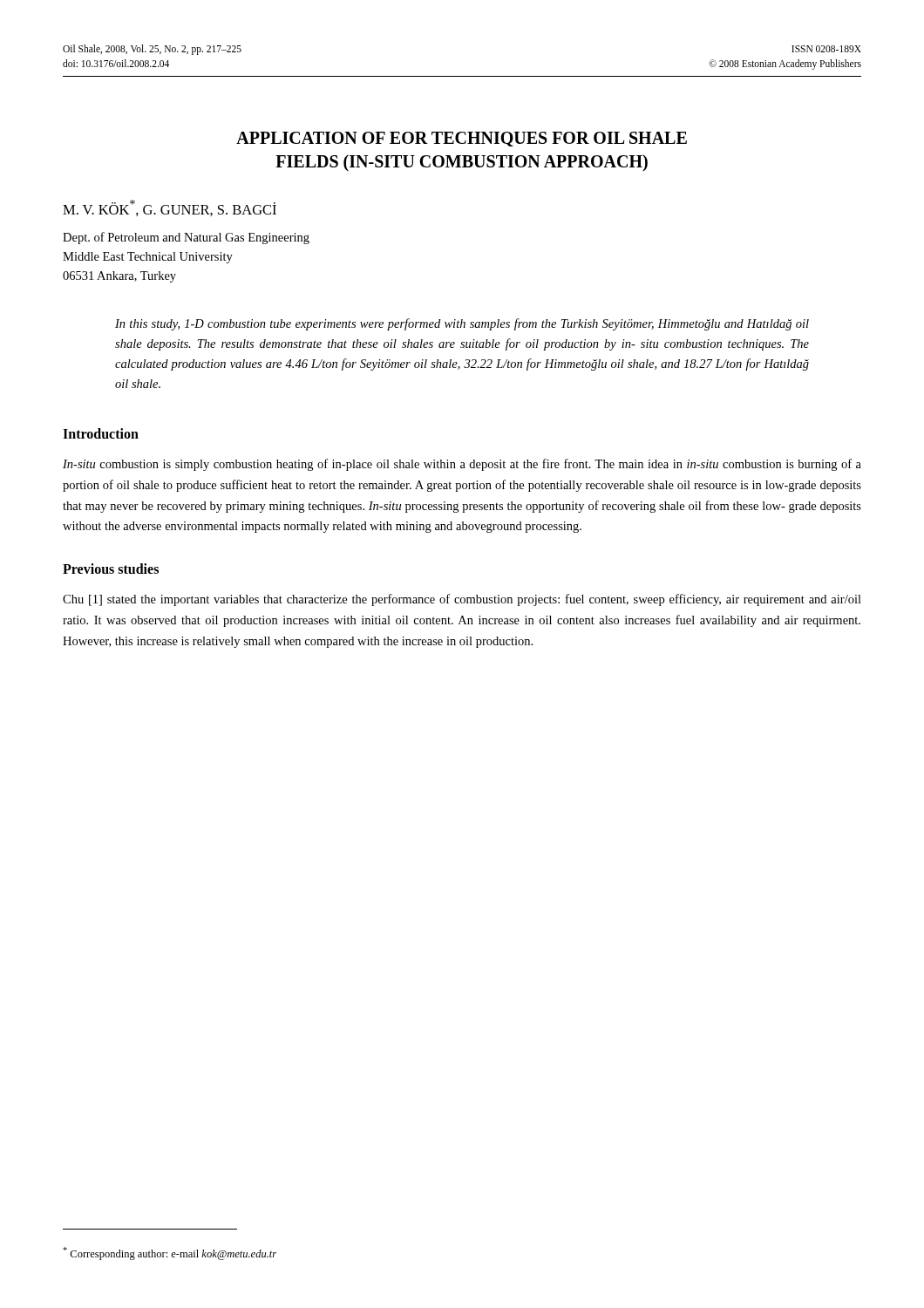Locate the section header that reads "Previous studies"
Screen dimensions: 1308x924
point(111,569)
